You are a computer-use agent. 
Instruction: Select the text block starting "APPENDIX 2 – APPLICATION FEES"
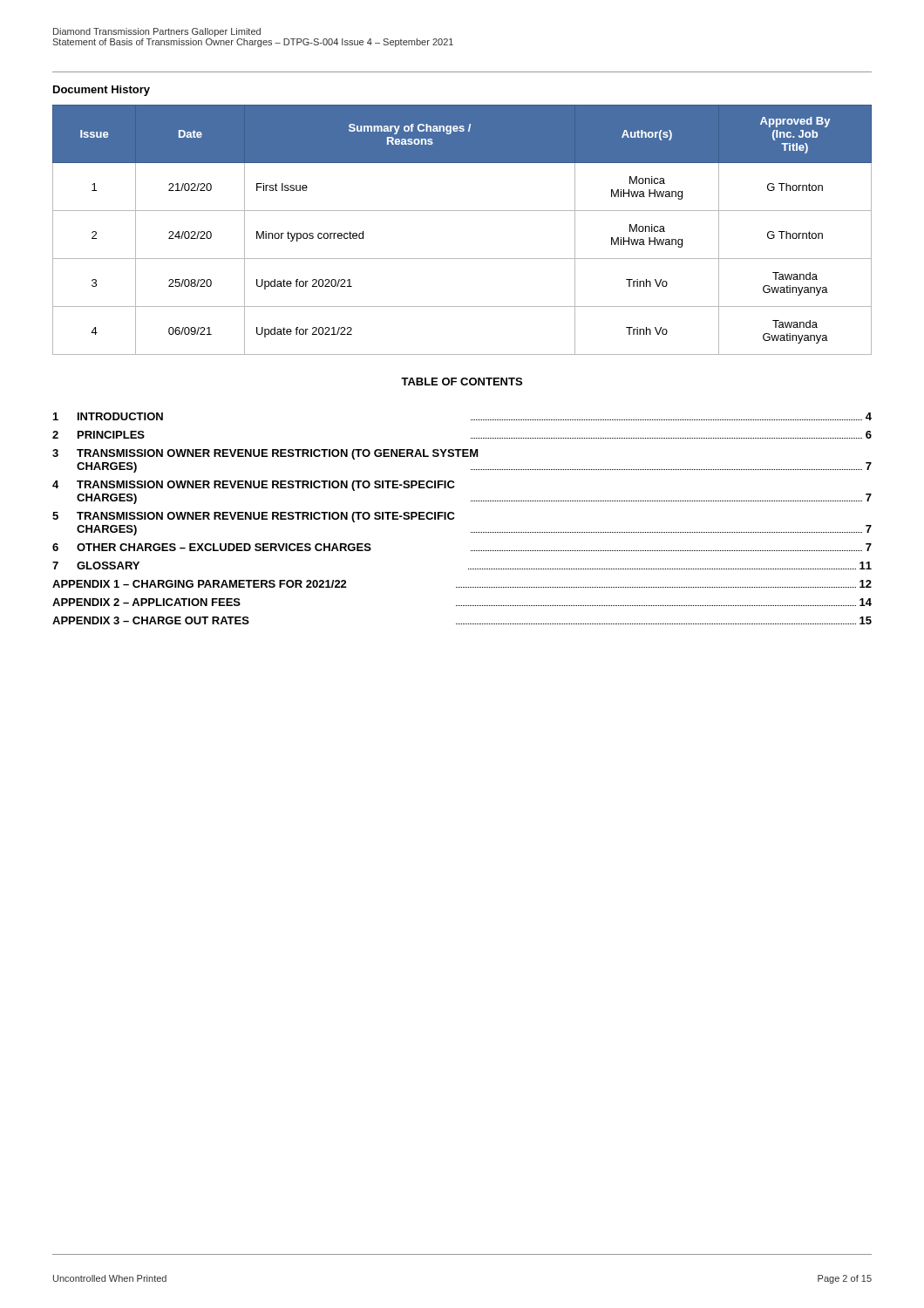click(x=462, y=602)
